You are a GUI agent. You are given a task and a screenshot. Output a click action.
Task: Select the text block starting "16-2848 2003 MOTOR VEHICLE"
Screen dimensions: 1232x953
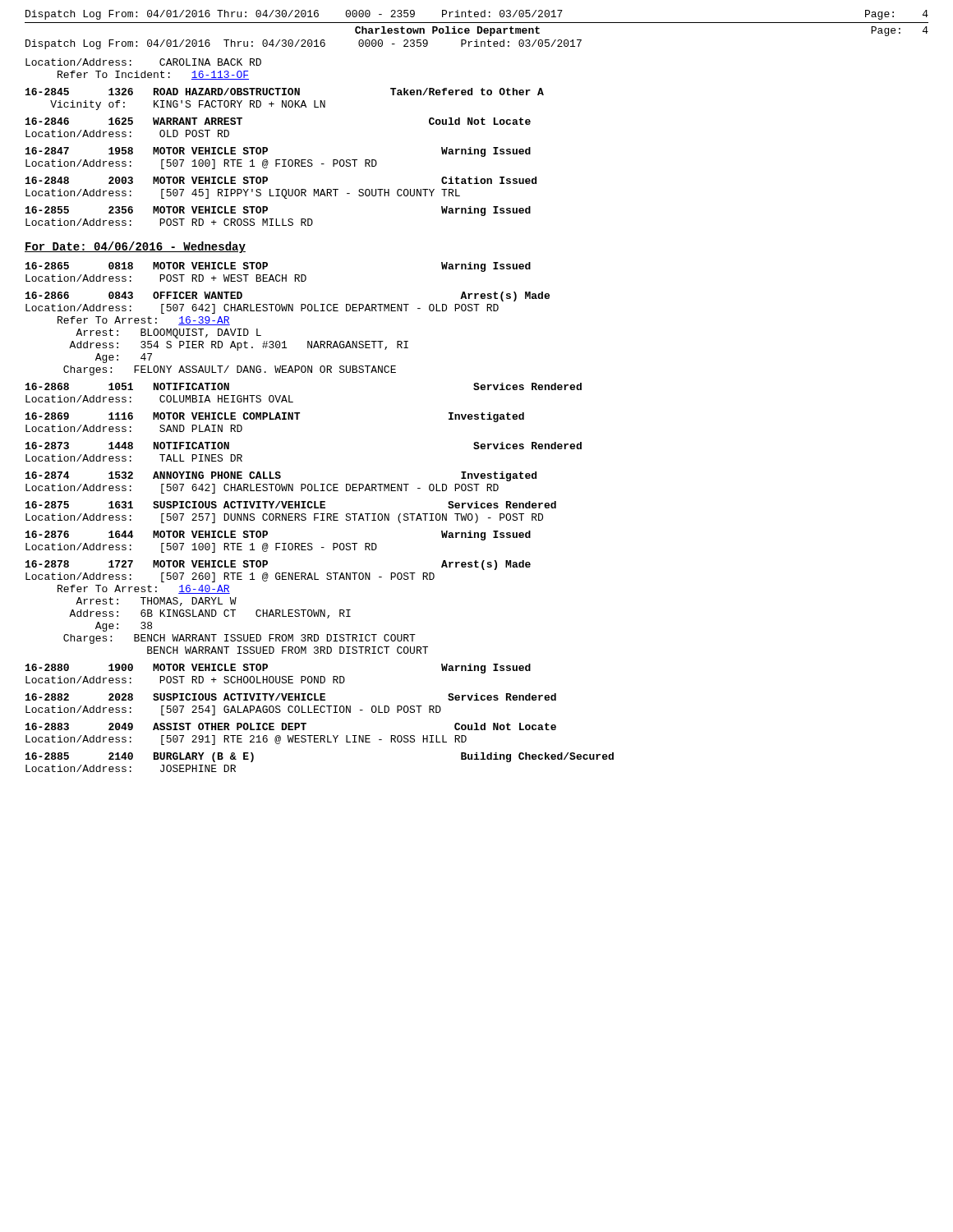point(476,187)
